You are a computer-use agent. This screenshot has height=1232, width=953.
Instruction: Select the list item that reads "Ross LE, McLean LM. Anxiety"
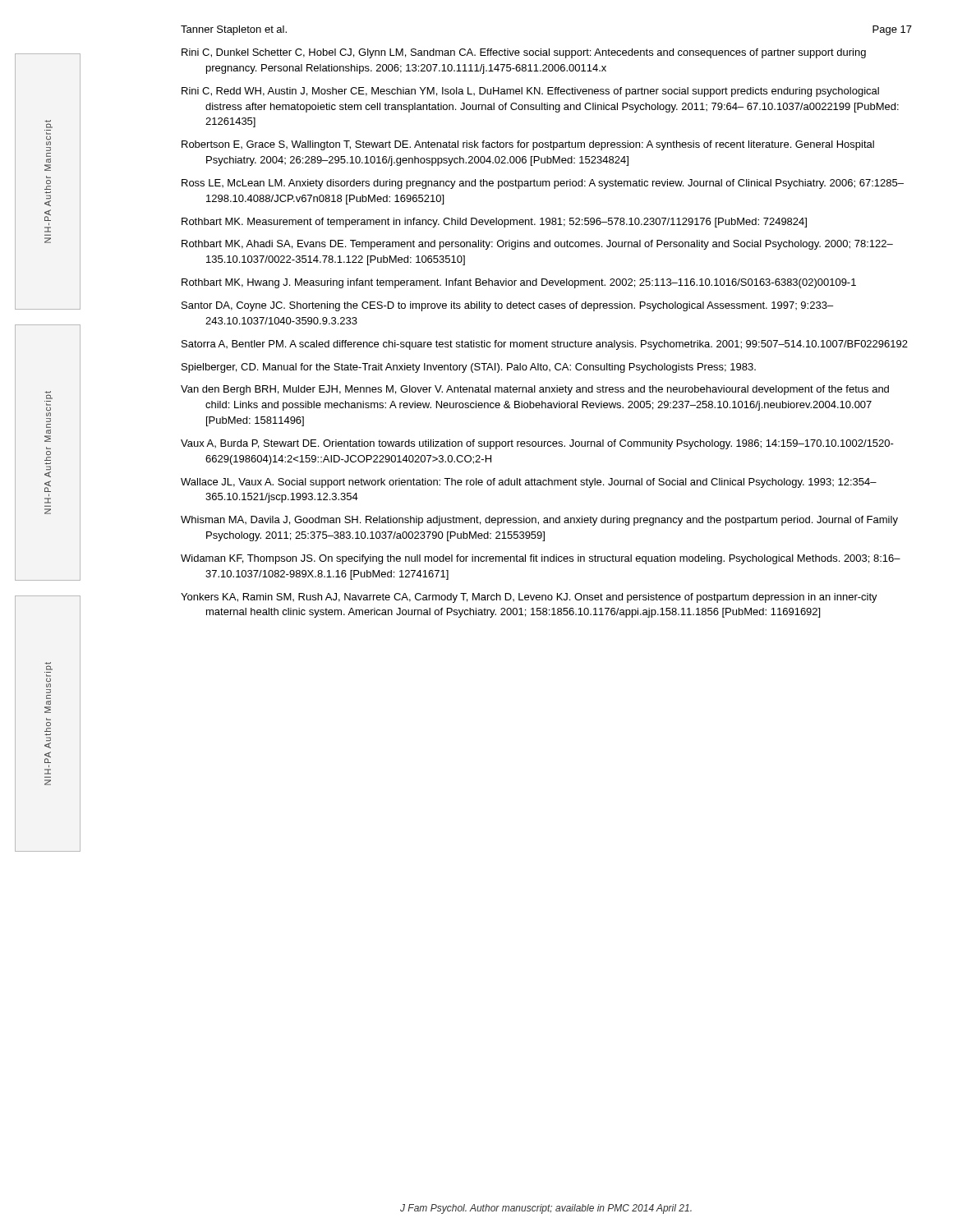pos(542,190)
